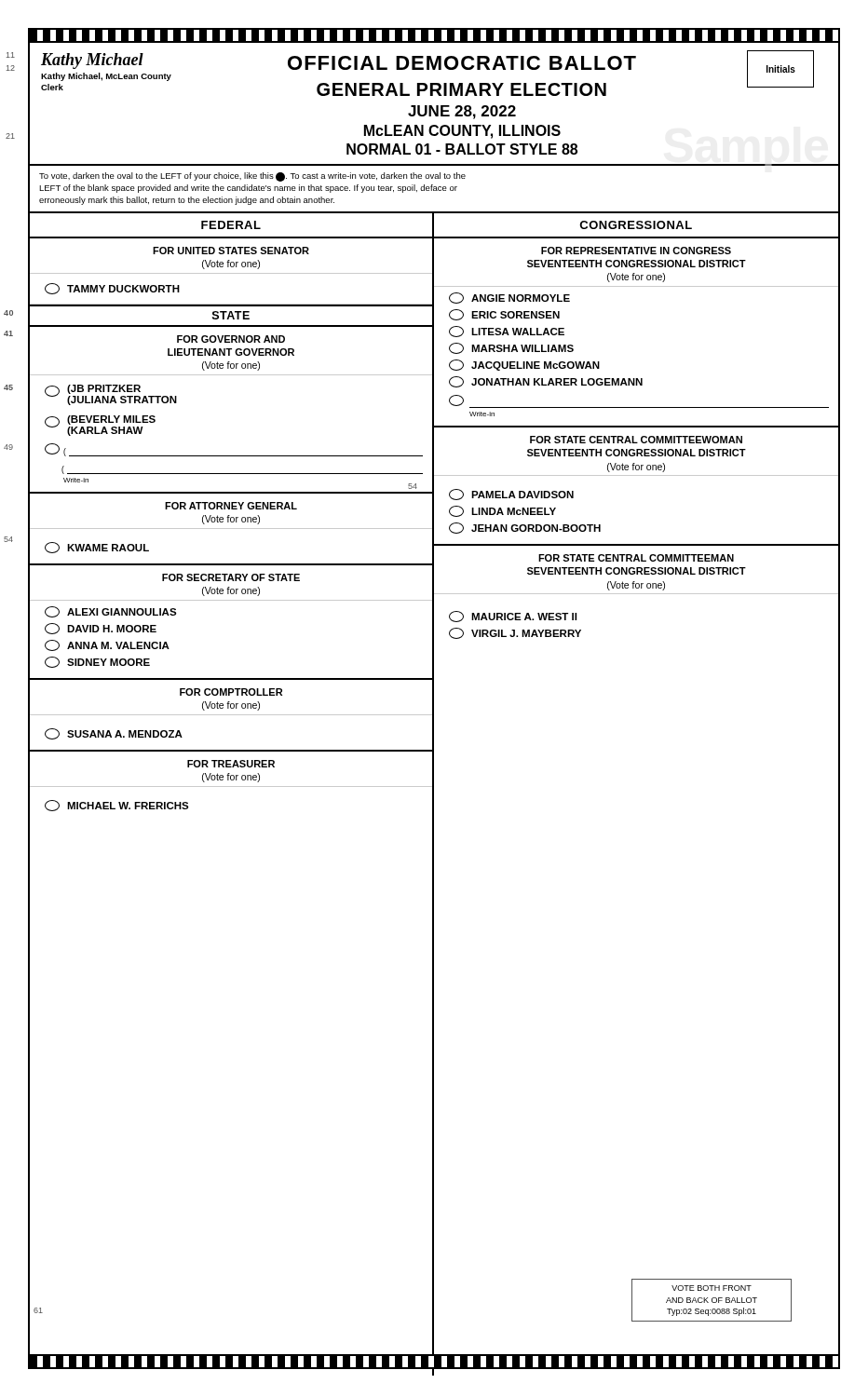Navigate to the region starting "MICHAEL W. FRERICHS"
Viewport: 868px width, 1397px height.
pos(117,805)
